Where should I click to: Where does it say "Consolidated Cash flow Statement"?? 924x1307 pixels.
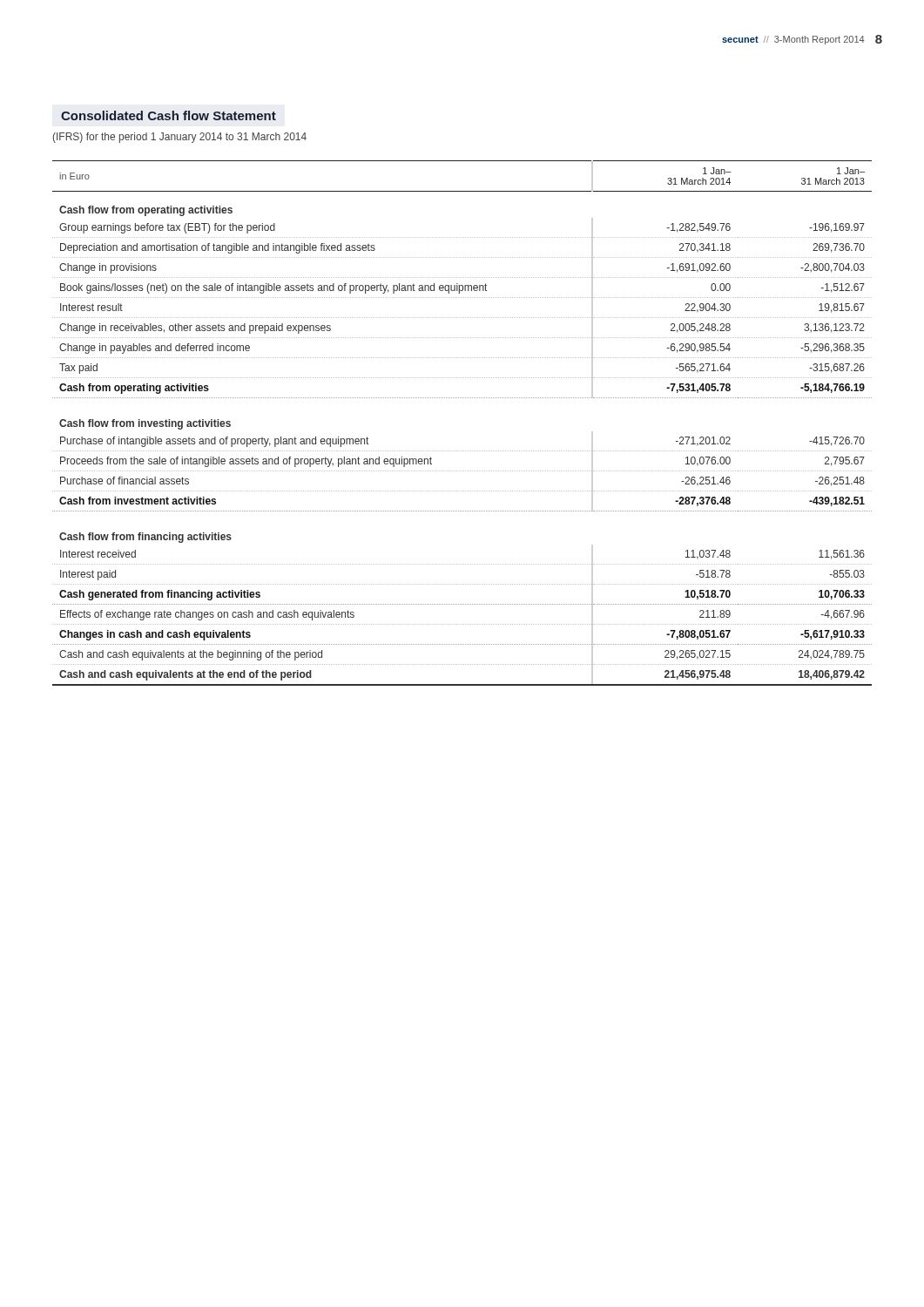tap(168, 115)
